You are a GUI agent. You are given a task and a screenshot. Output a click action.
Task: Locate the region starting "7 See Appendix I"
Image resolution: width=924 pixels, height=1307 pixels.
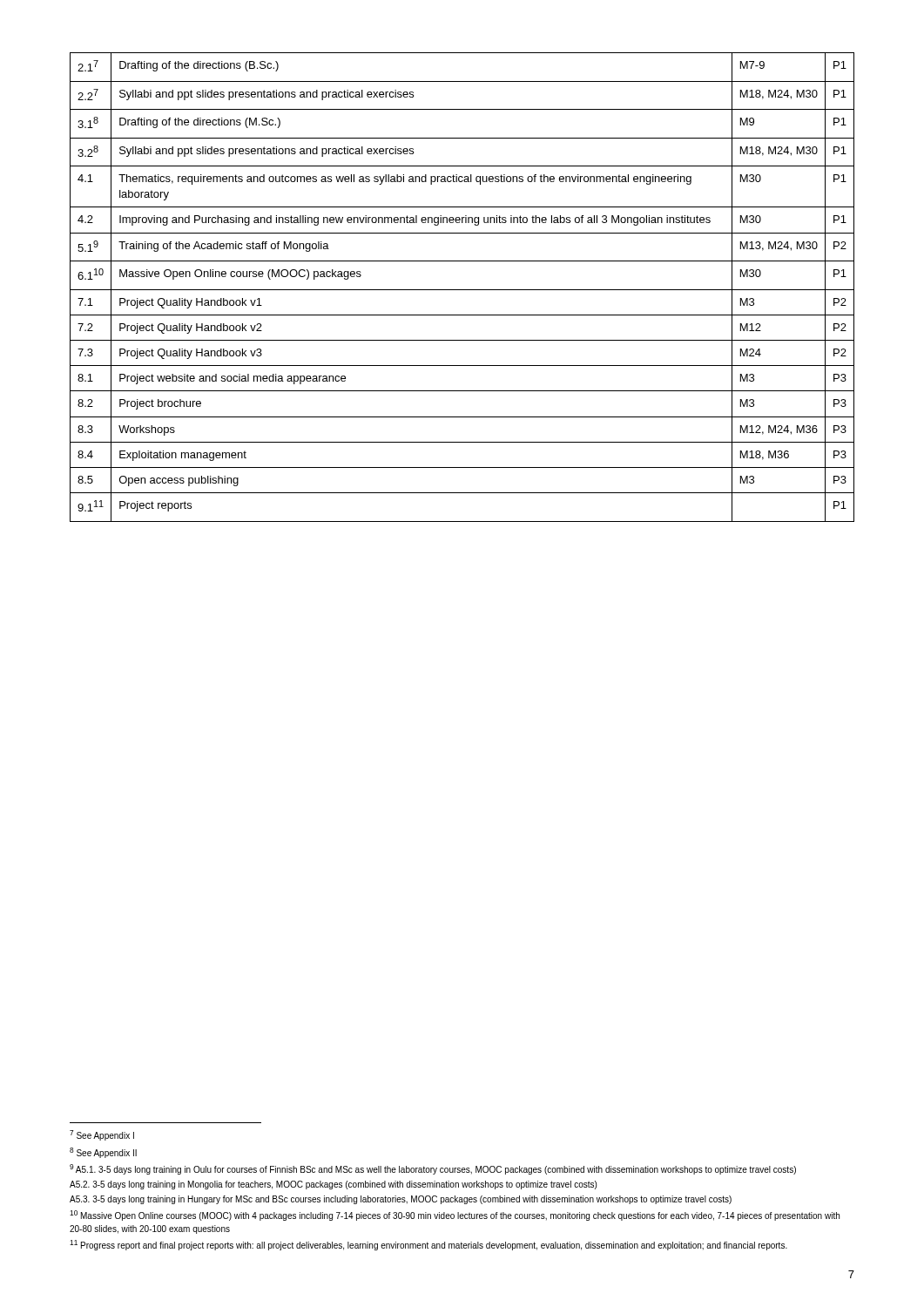[x=102, y=1135]
